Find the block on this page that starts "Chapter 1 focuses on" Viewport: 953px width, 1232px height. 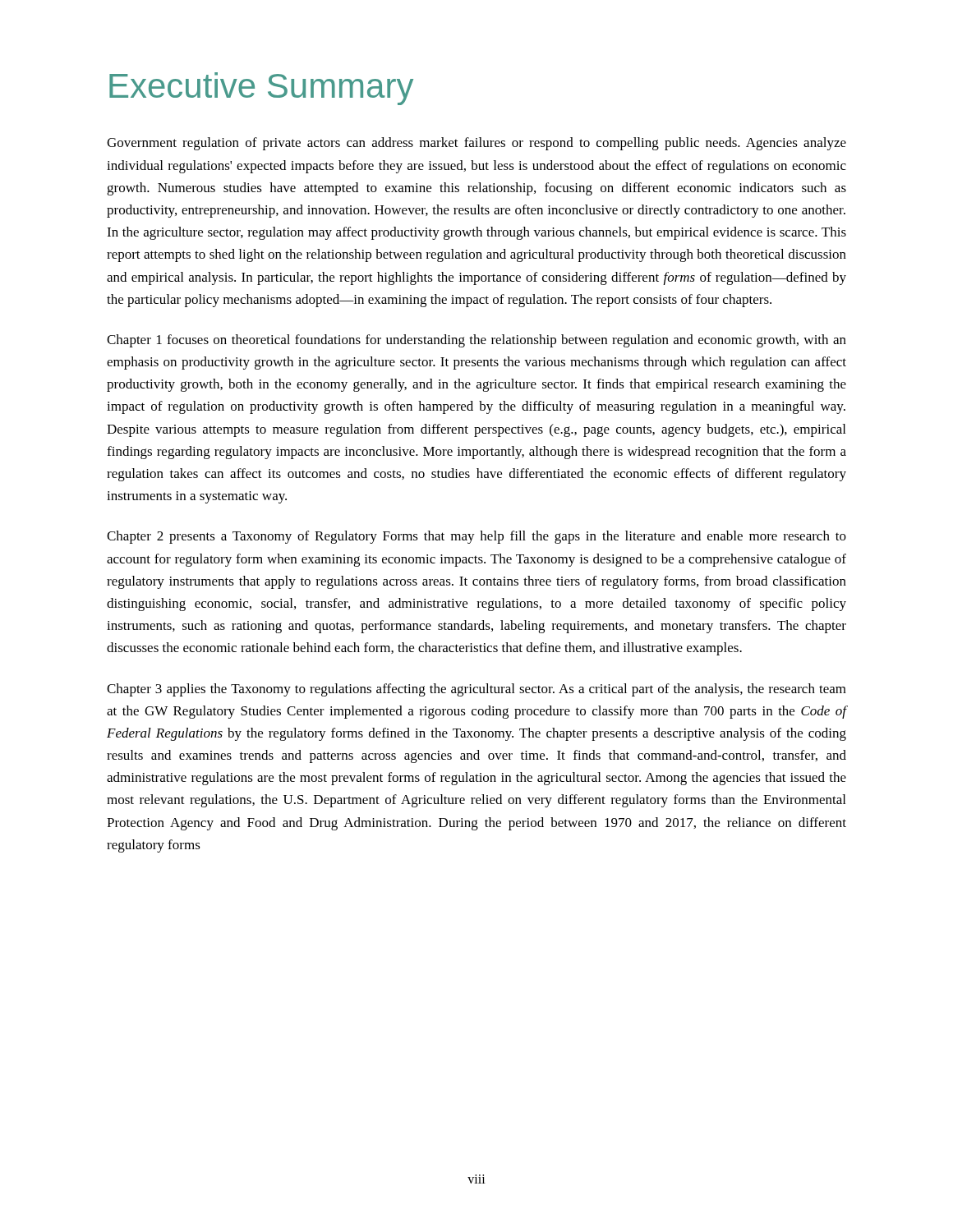point(476,418)
